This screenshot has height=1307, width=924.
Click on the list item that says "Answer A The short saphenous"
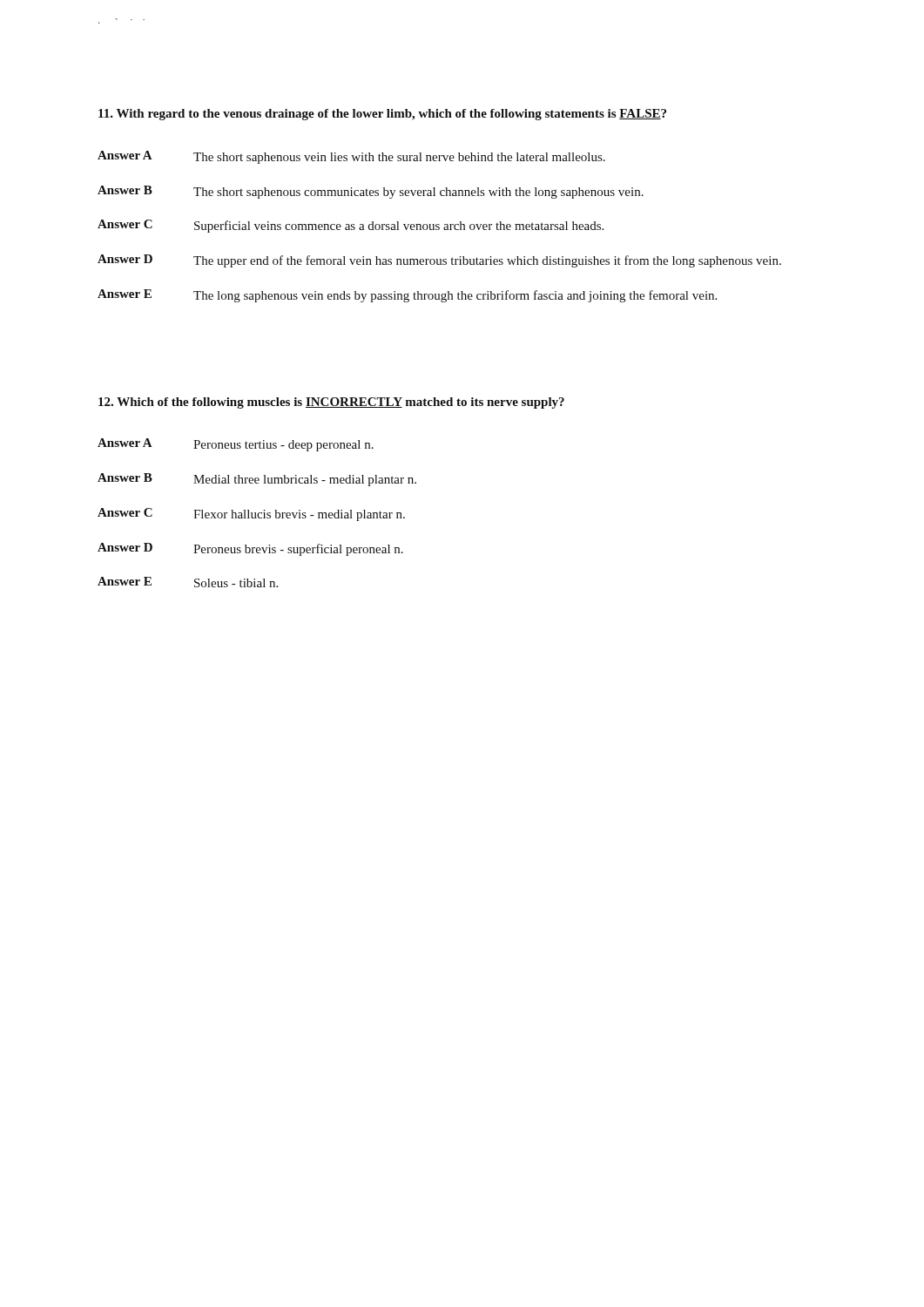(x=476, y=157)
